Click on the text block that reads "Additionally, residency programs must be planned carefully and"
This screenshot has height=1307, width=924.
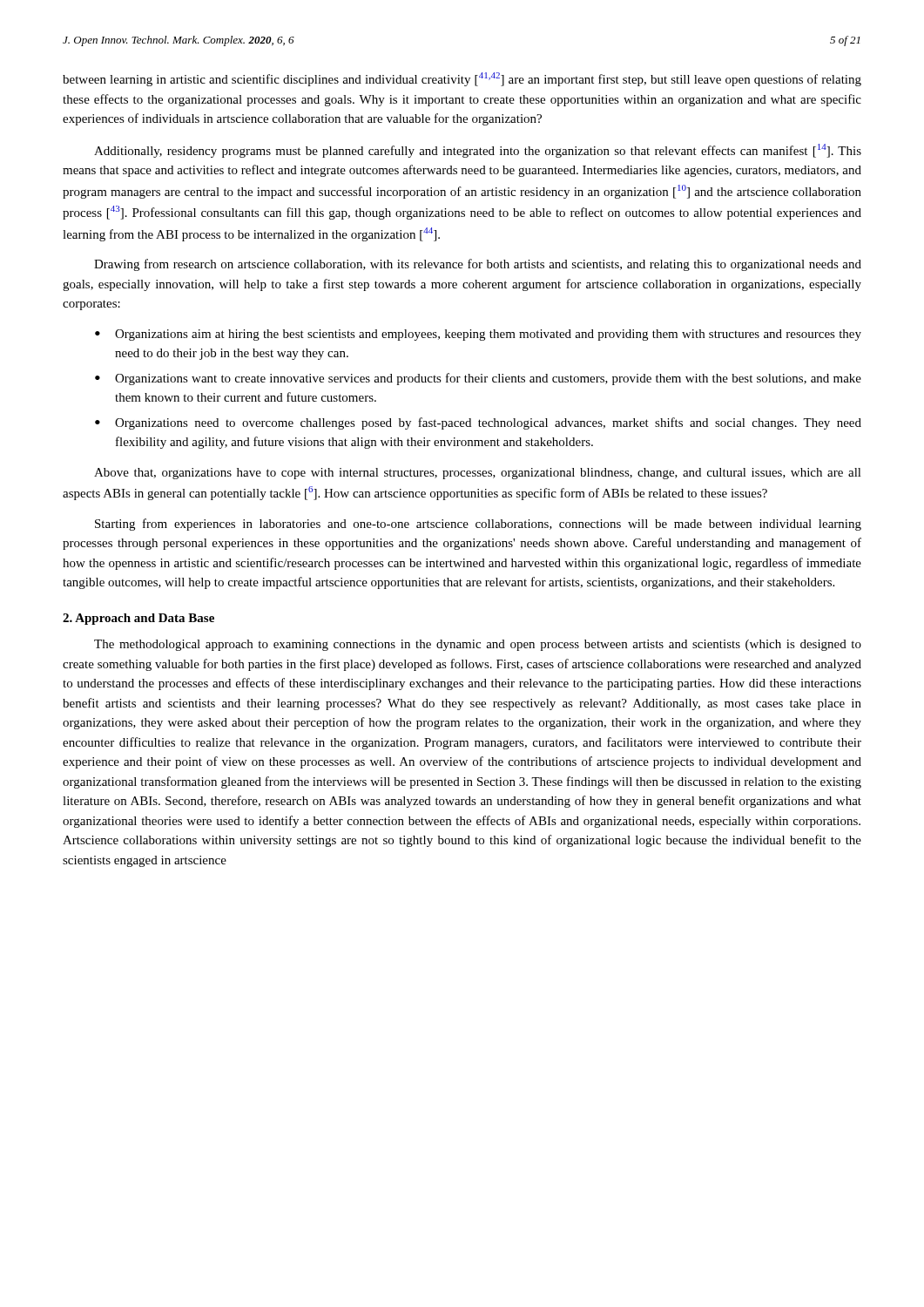tap(462, 191)
